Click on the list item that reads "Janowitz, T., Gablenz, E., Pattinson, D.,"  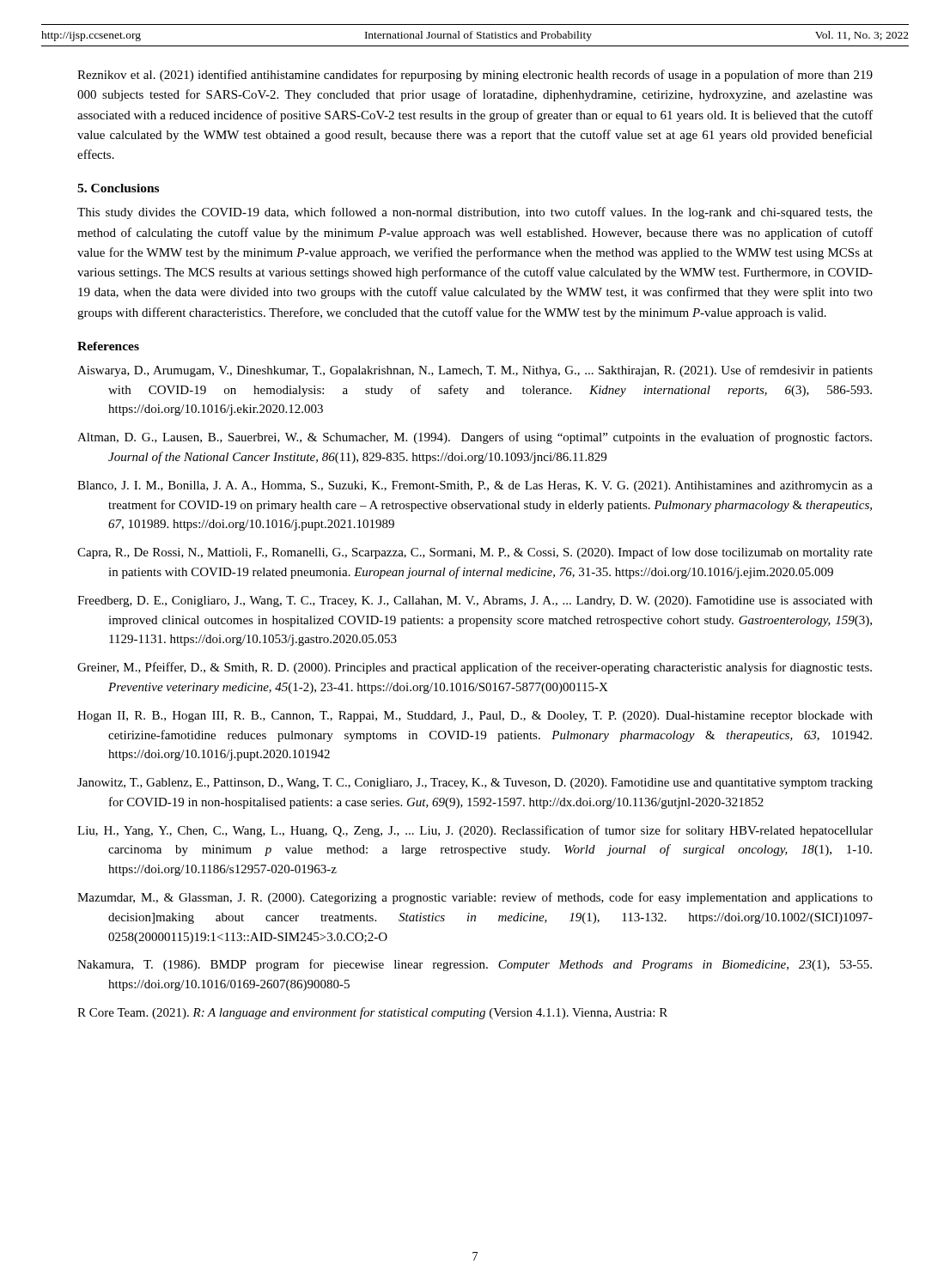475,792
